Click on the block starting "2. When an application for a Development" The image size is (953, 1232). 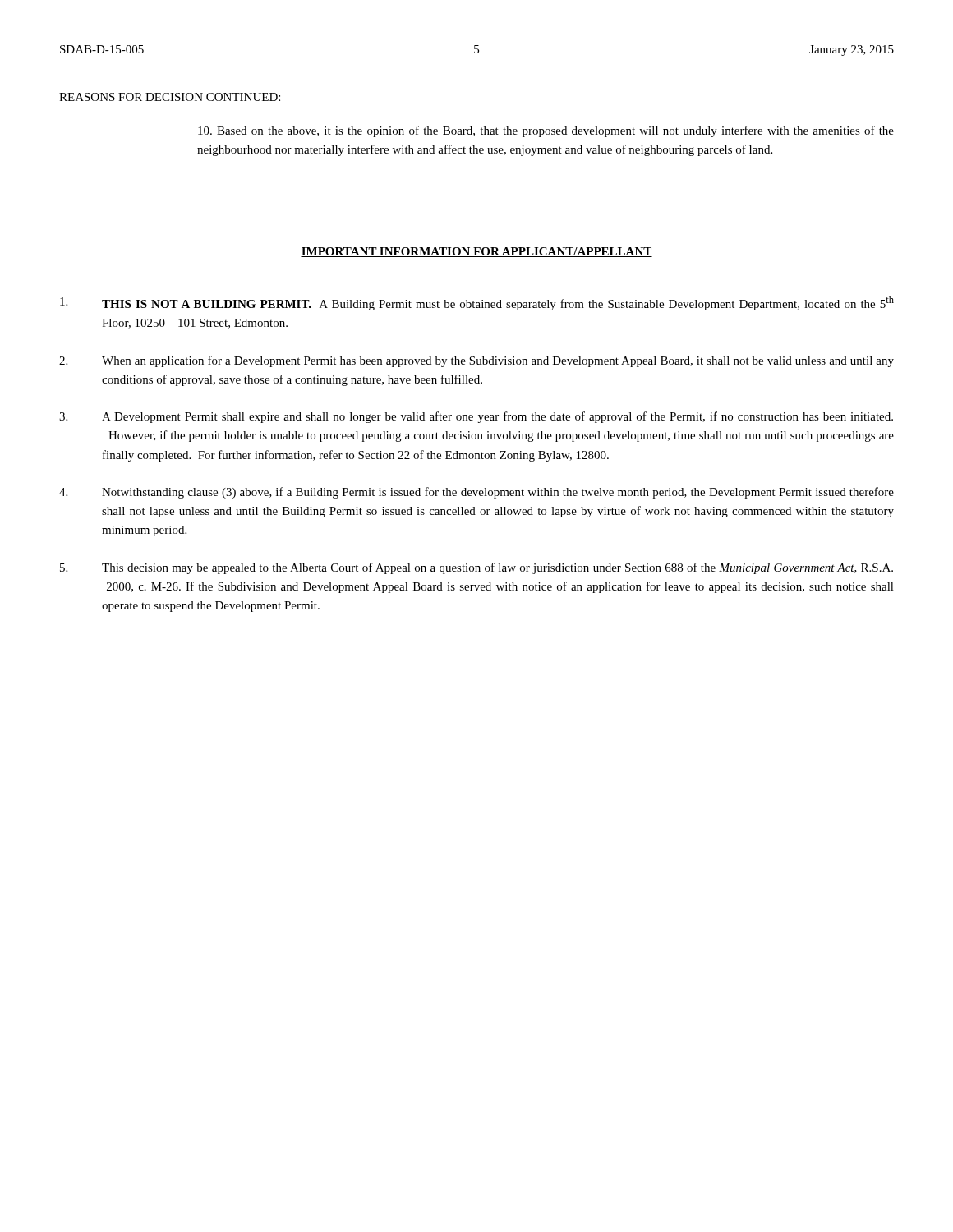(x=476, y=370)
